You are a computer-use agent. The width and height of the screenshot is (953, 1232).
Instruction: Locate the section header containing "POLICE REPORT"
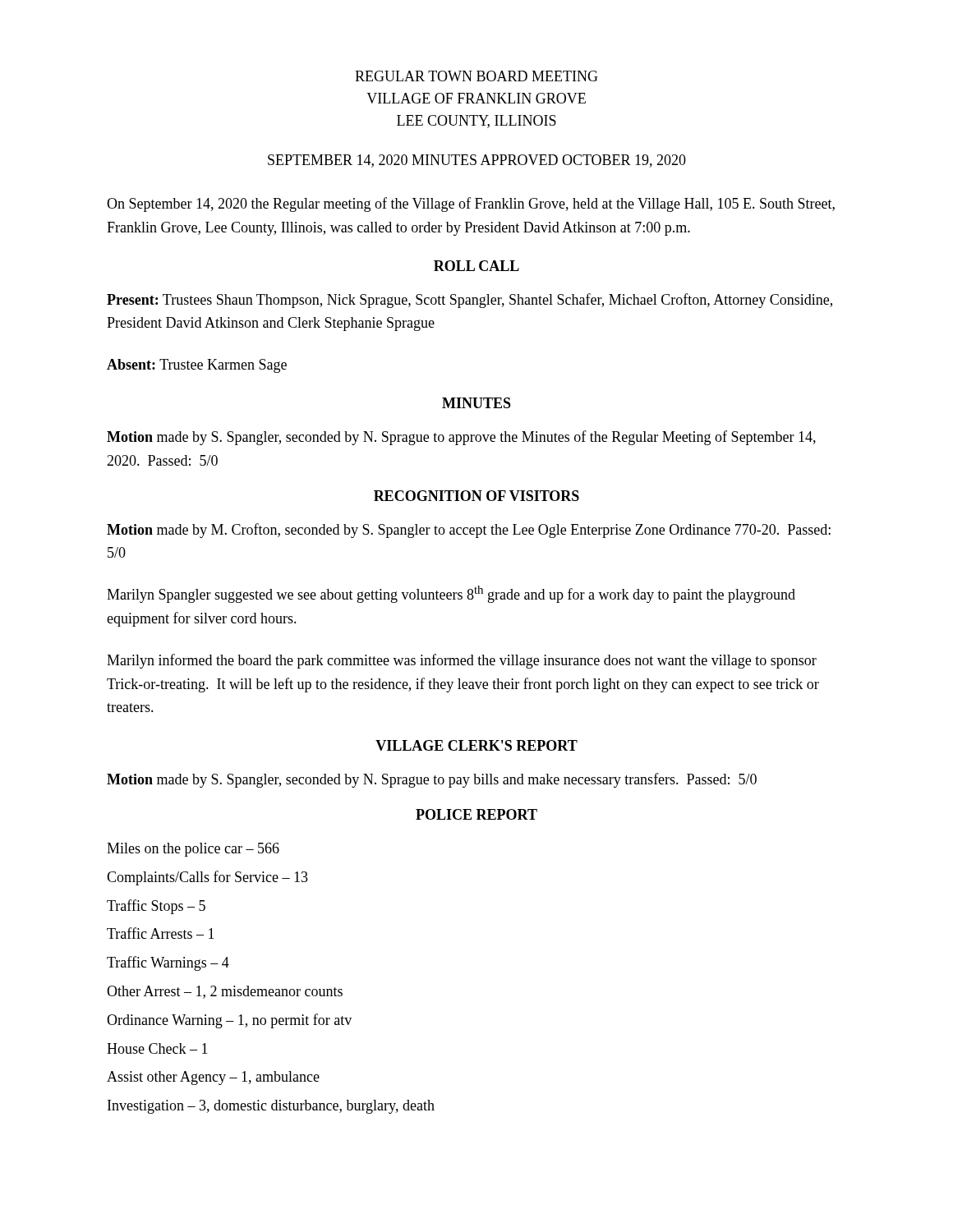point(476,815)
